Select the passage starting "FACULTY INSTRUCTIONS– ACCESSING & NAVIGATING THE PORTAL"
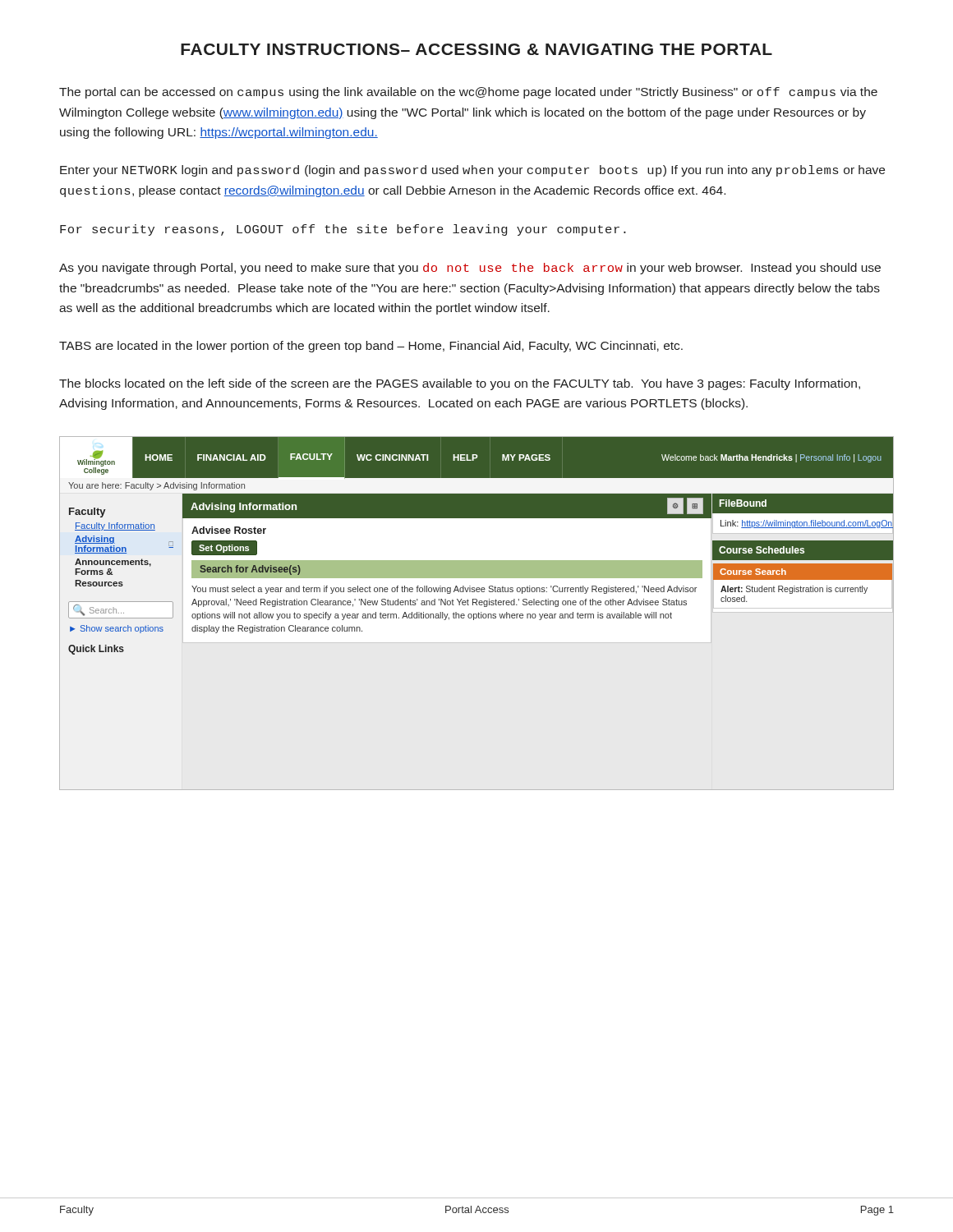This screenshot has height=1232, width=953. click(x=476, y=49)
